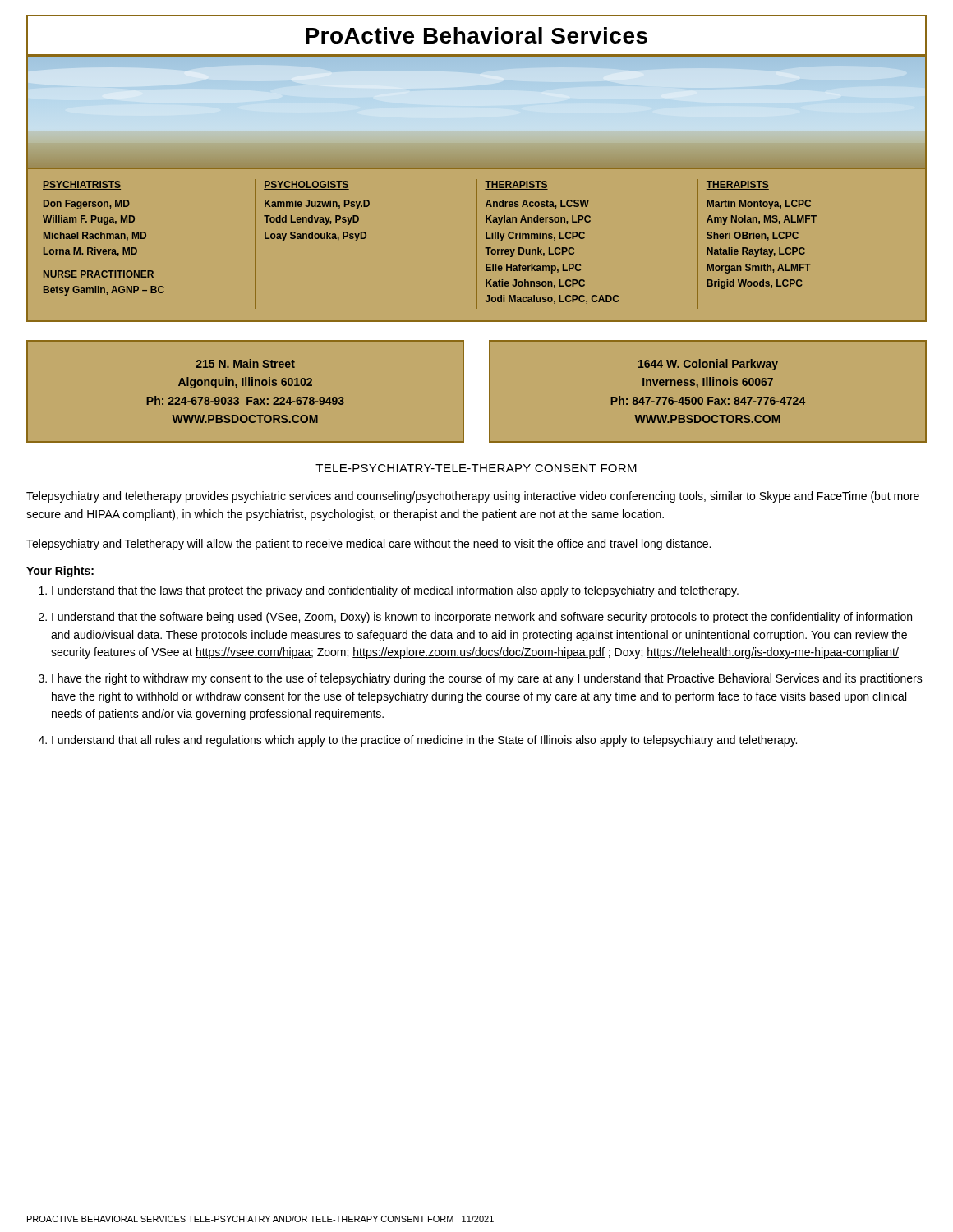953x1232 pixels.
Task: Locate the text starting "ProActive Behavioral Services PSYCHIATRISTS Don Fagerson, MD"
Action: point(476,168)
